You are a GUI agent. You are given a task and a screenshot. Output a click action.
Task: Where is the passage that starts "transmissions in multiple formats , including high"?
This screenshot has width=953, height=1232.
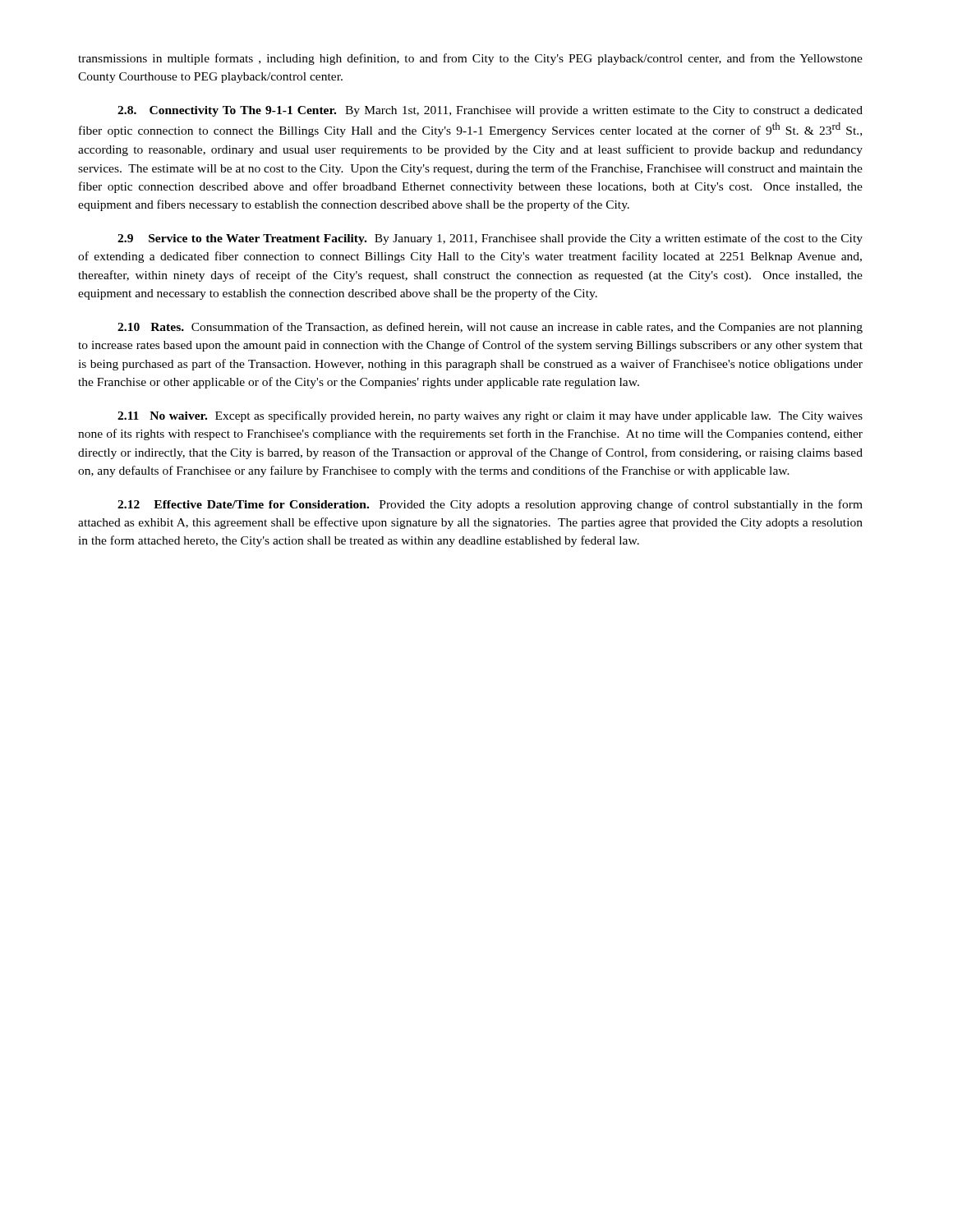pyautogui.click(x=470, y=67)
